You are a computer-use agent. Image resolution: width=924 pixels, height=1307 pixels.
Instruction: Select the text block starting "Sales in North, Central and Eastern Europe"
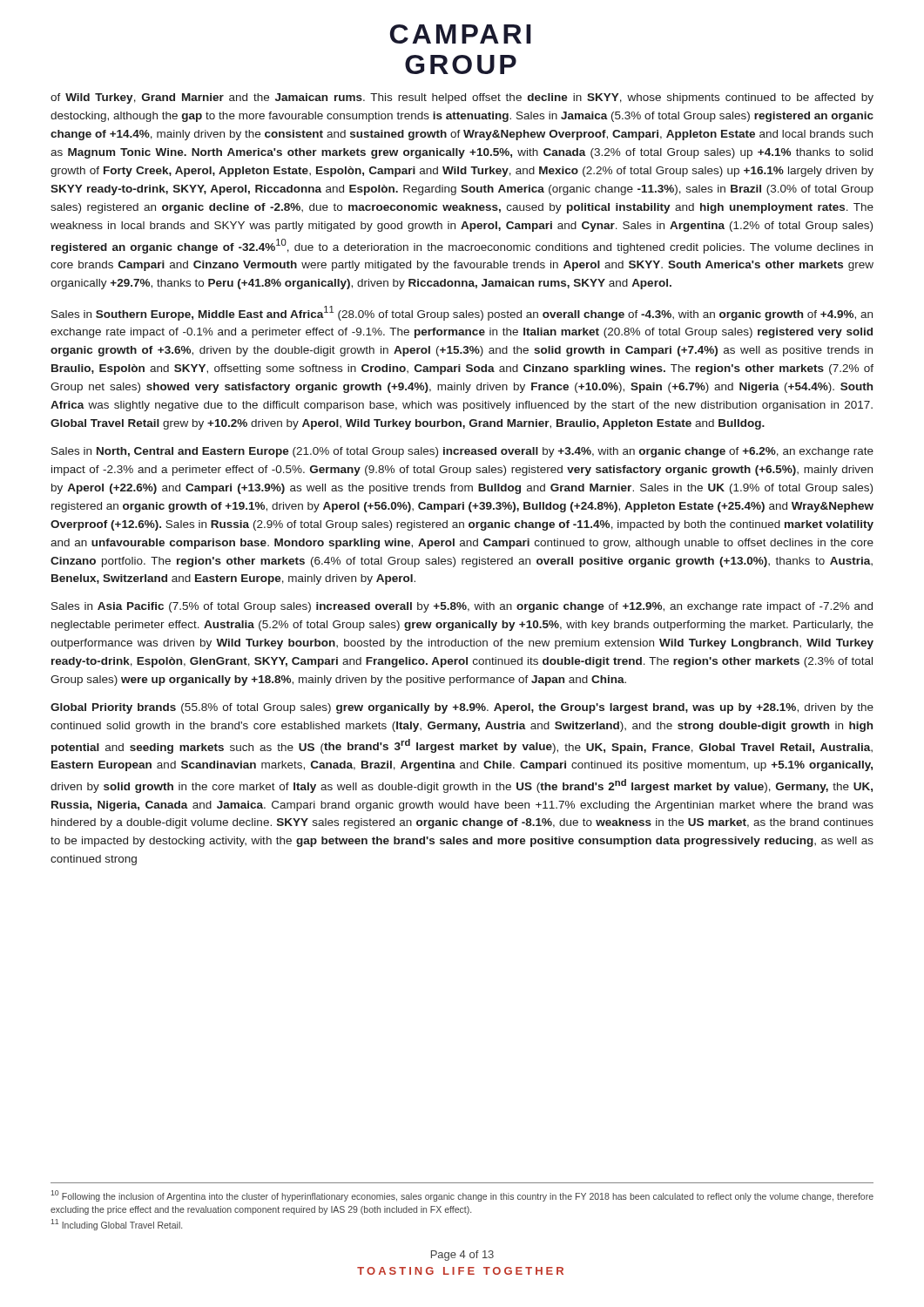click(462, 515)
